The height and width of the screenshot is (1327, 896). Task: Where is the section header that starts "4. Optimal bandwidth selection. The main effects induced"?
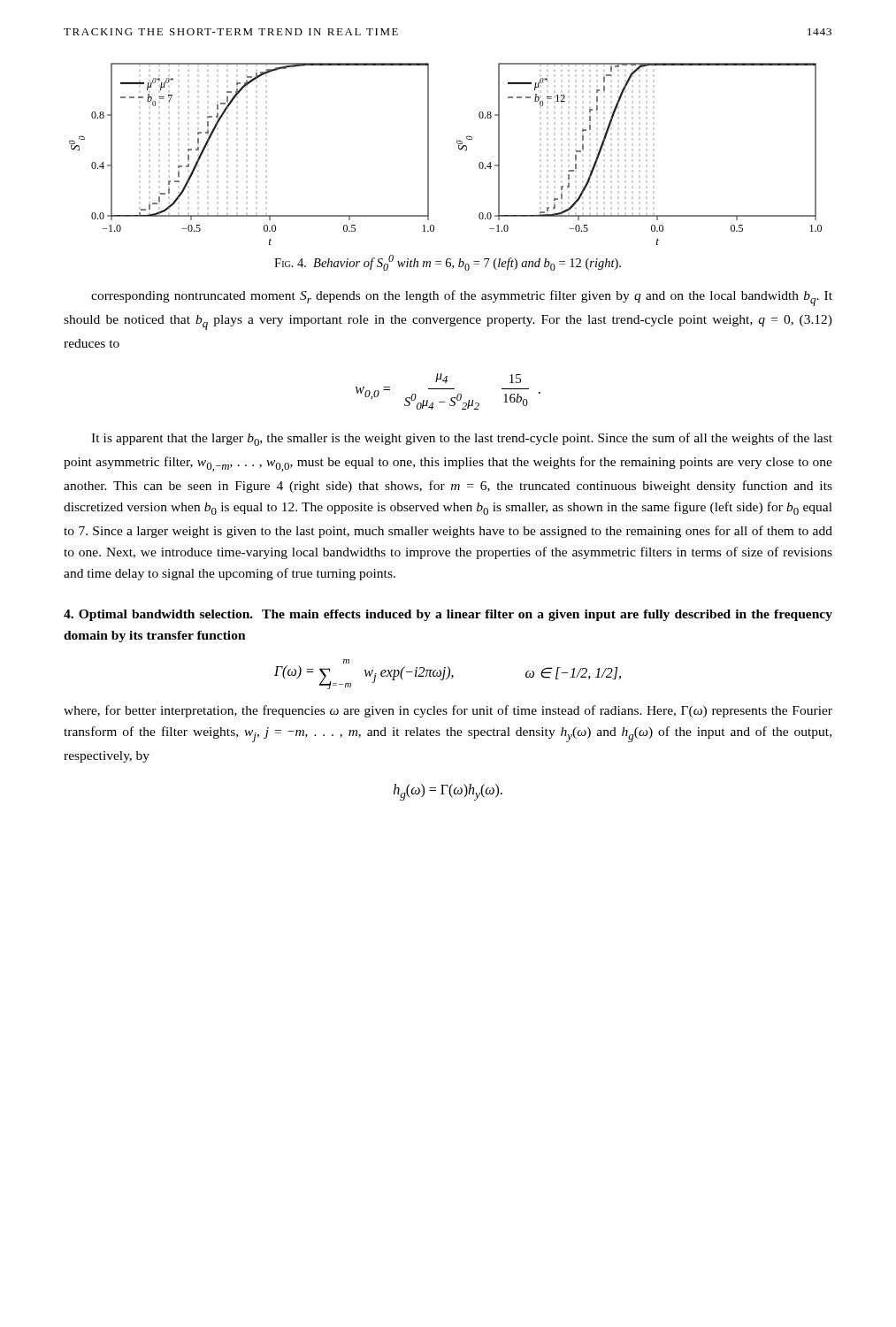[448, 625]
